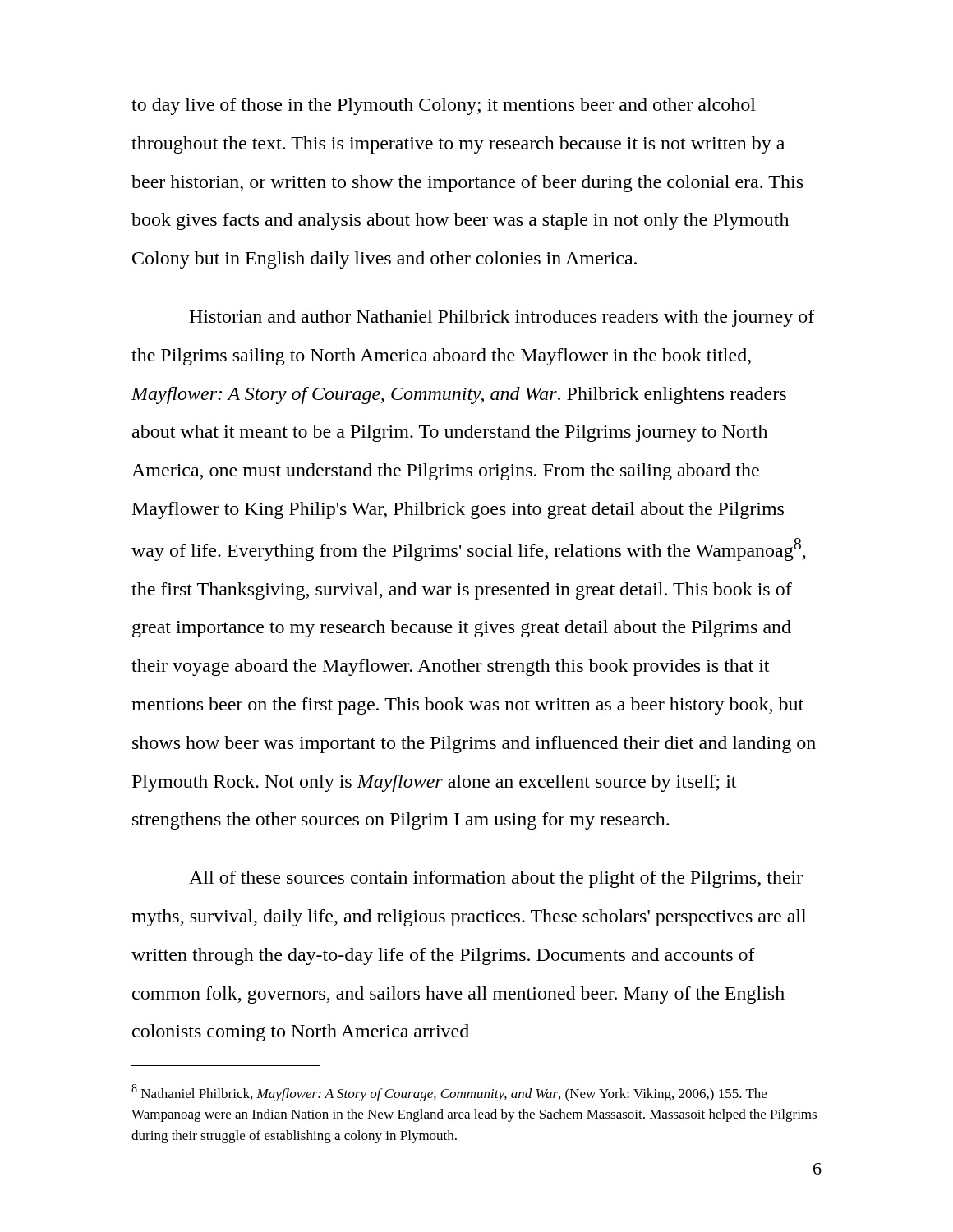Screen dimensions: 1232x953
Task: Find the text block that reads "Historian and author Nathaniel Philbrick introduces readers with"
Action: (502, 318)
